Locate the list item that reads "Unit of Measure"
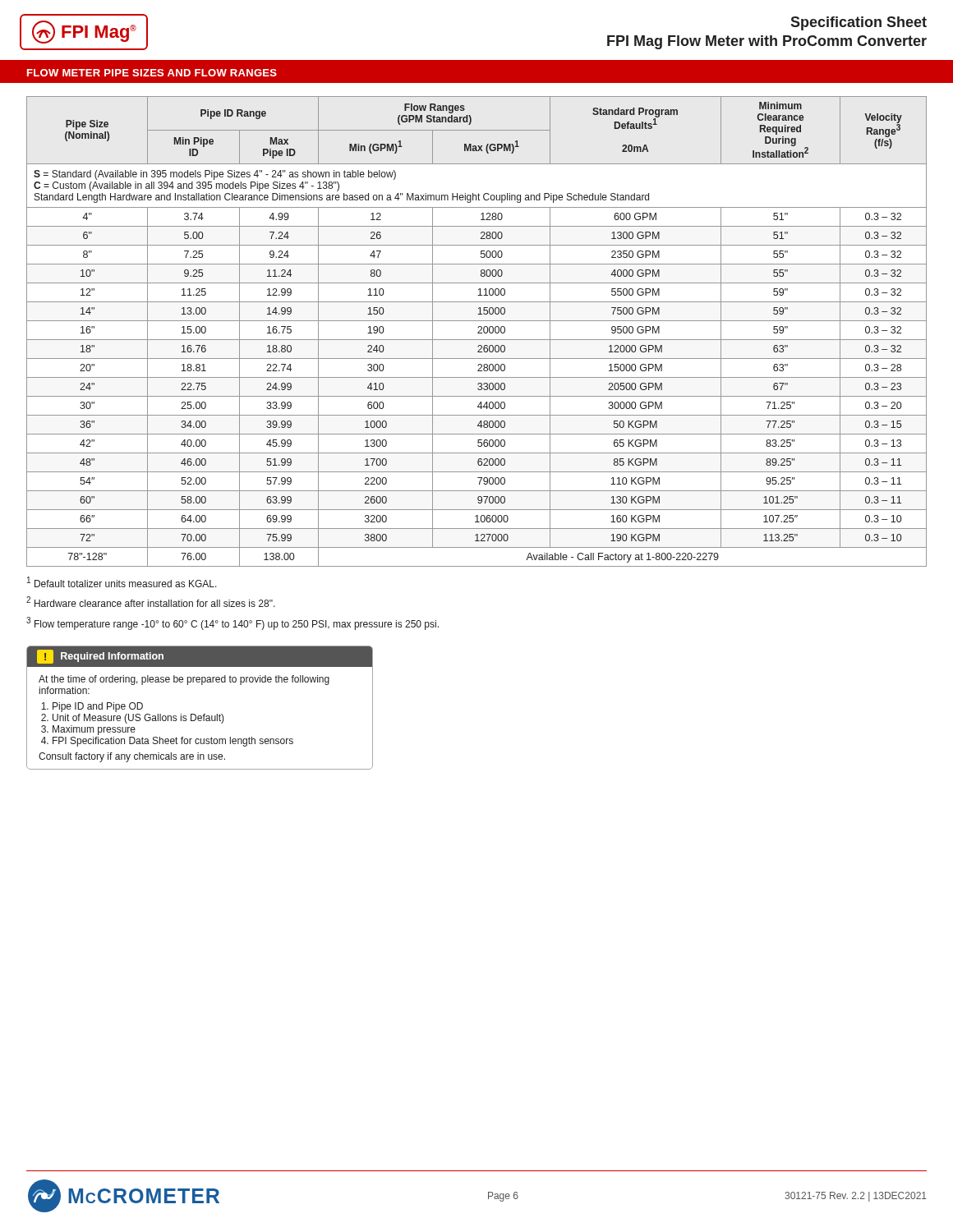This screenshot has width=953, height=1232. pyautogui.click(x=138, y=717)
